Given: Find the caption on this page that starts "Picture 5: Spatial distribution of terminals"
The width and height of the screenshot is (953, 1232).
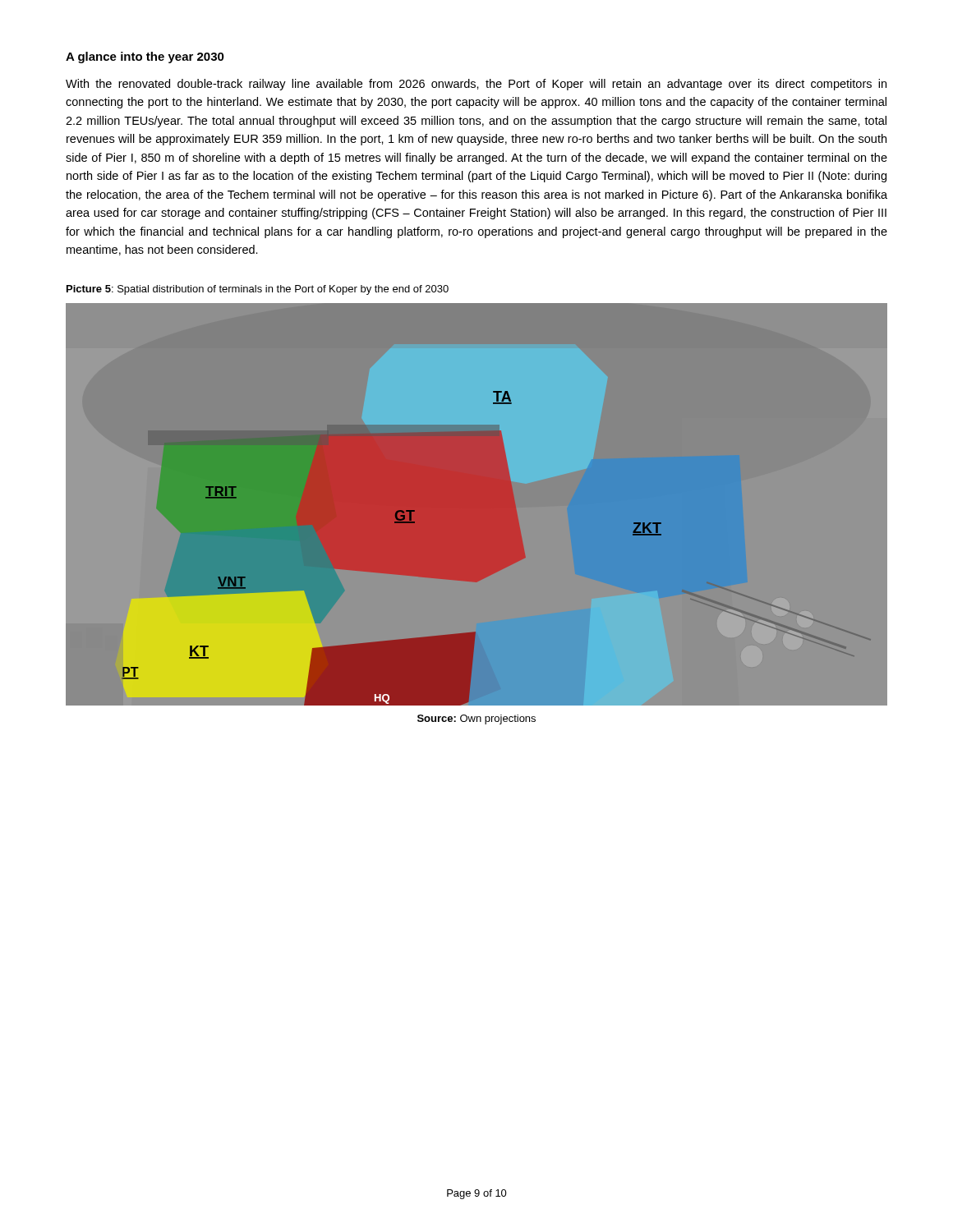Looking at the screenshot, I should (x=257, y=288).
